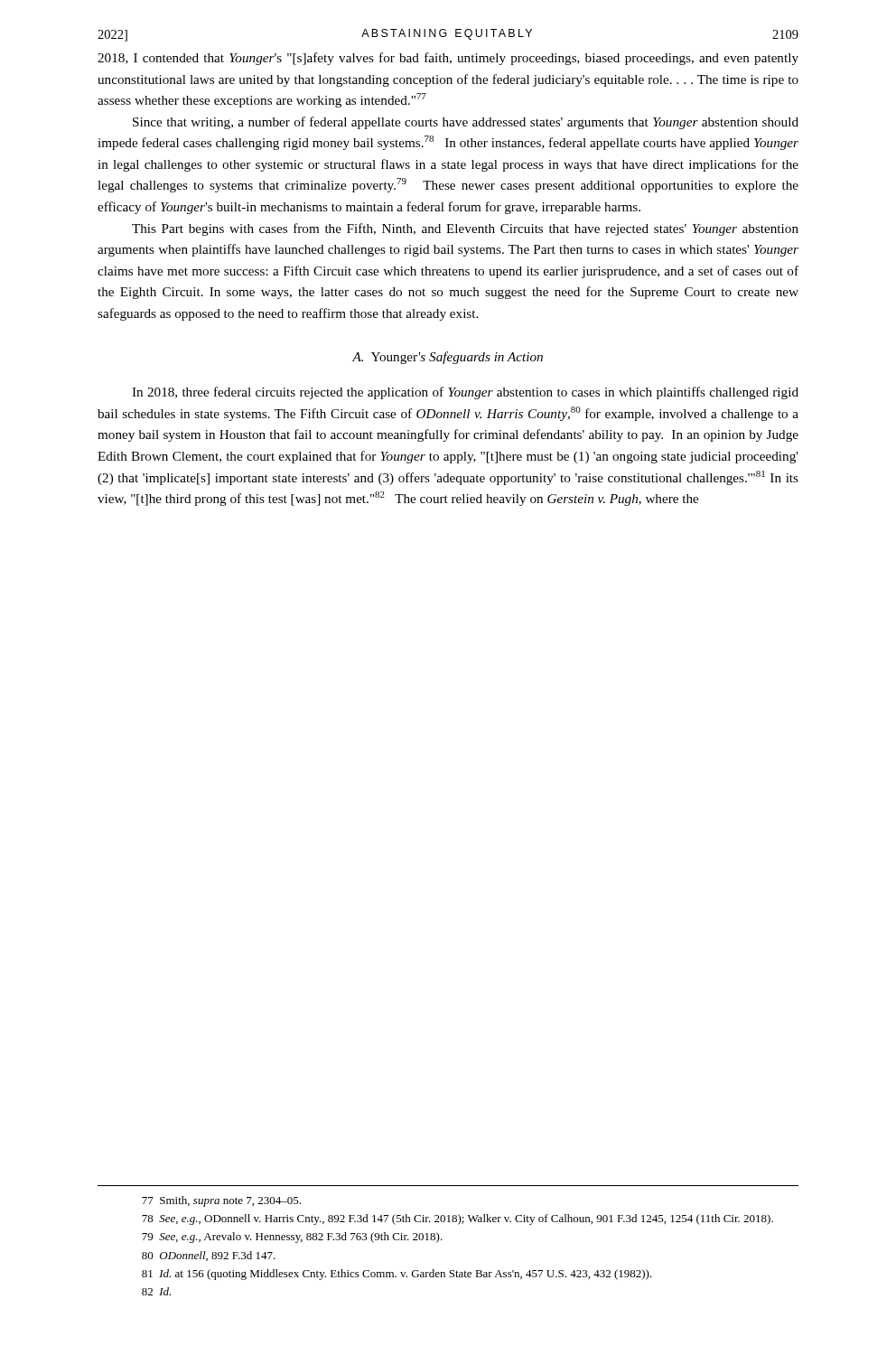Point to the block beginning "Since that writing, a number"
The width and height of the screenshot is (896, 1355).
(x=448, y=164)
